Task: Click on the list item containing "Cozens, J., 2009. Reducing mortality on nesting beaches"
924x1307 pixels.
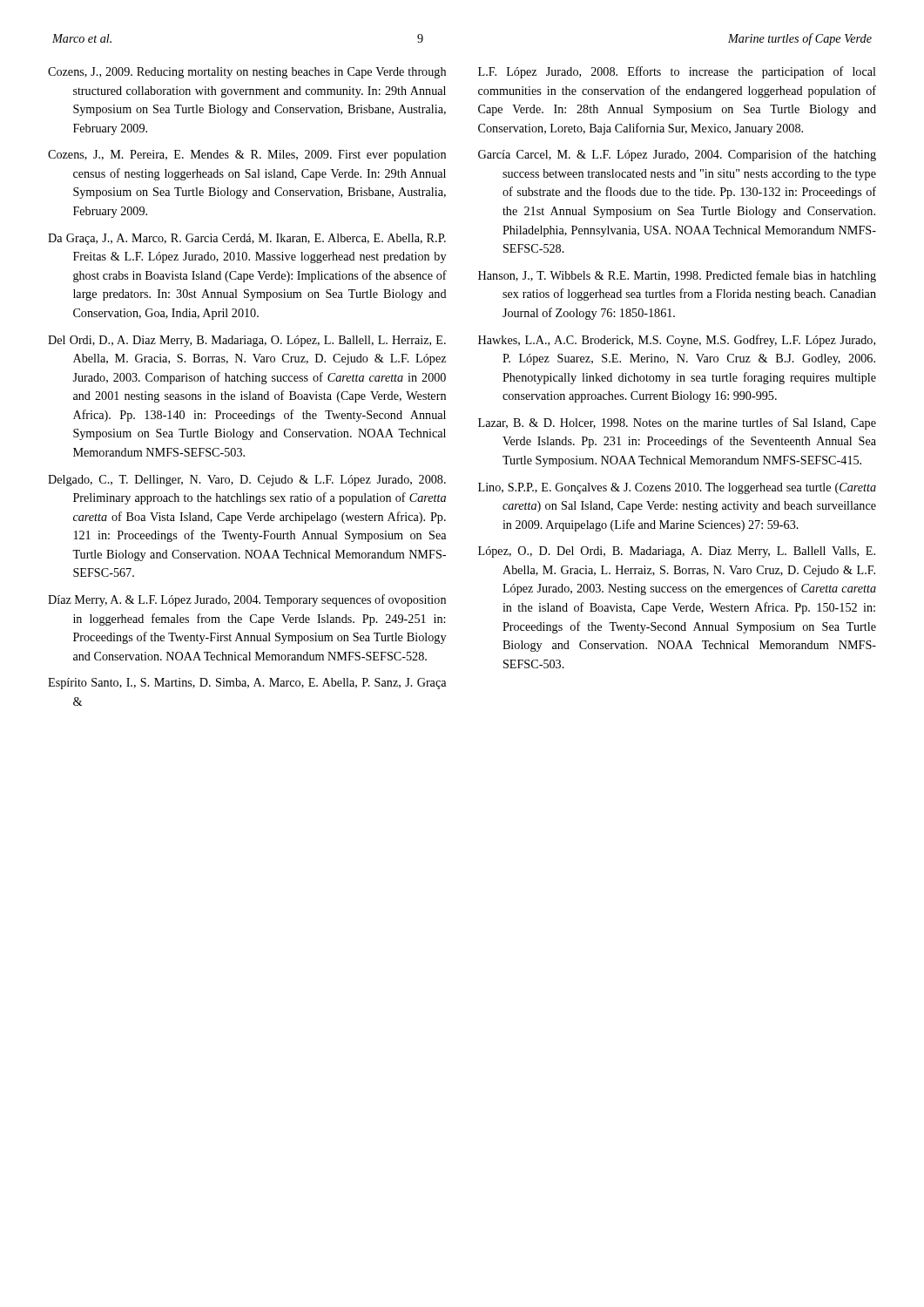Action: click(247, 100)
